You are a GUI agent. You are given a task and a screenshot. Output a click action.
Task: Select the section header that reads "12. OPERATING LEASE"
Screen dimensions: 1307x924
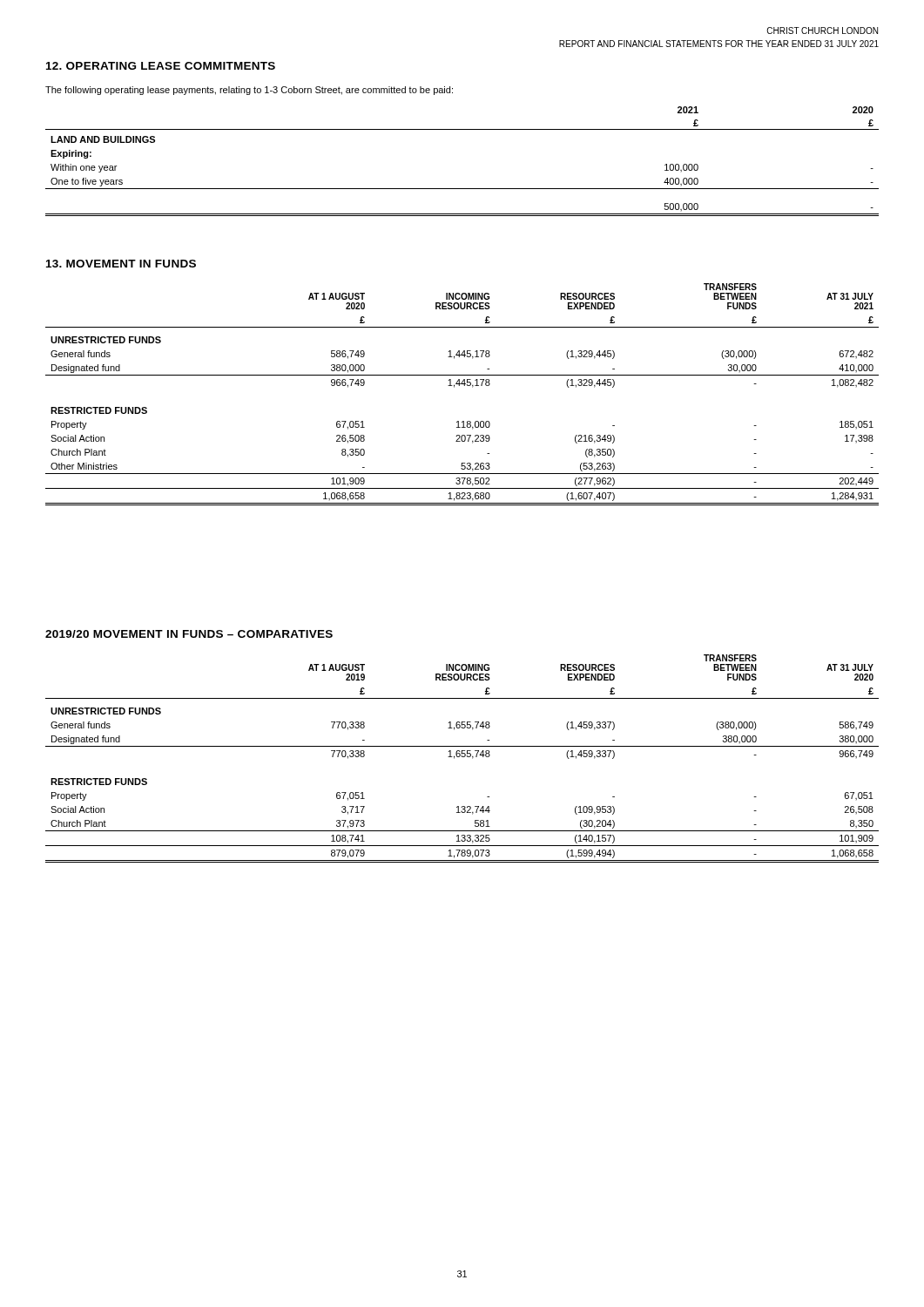tap(160, 66)
